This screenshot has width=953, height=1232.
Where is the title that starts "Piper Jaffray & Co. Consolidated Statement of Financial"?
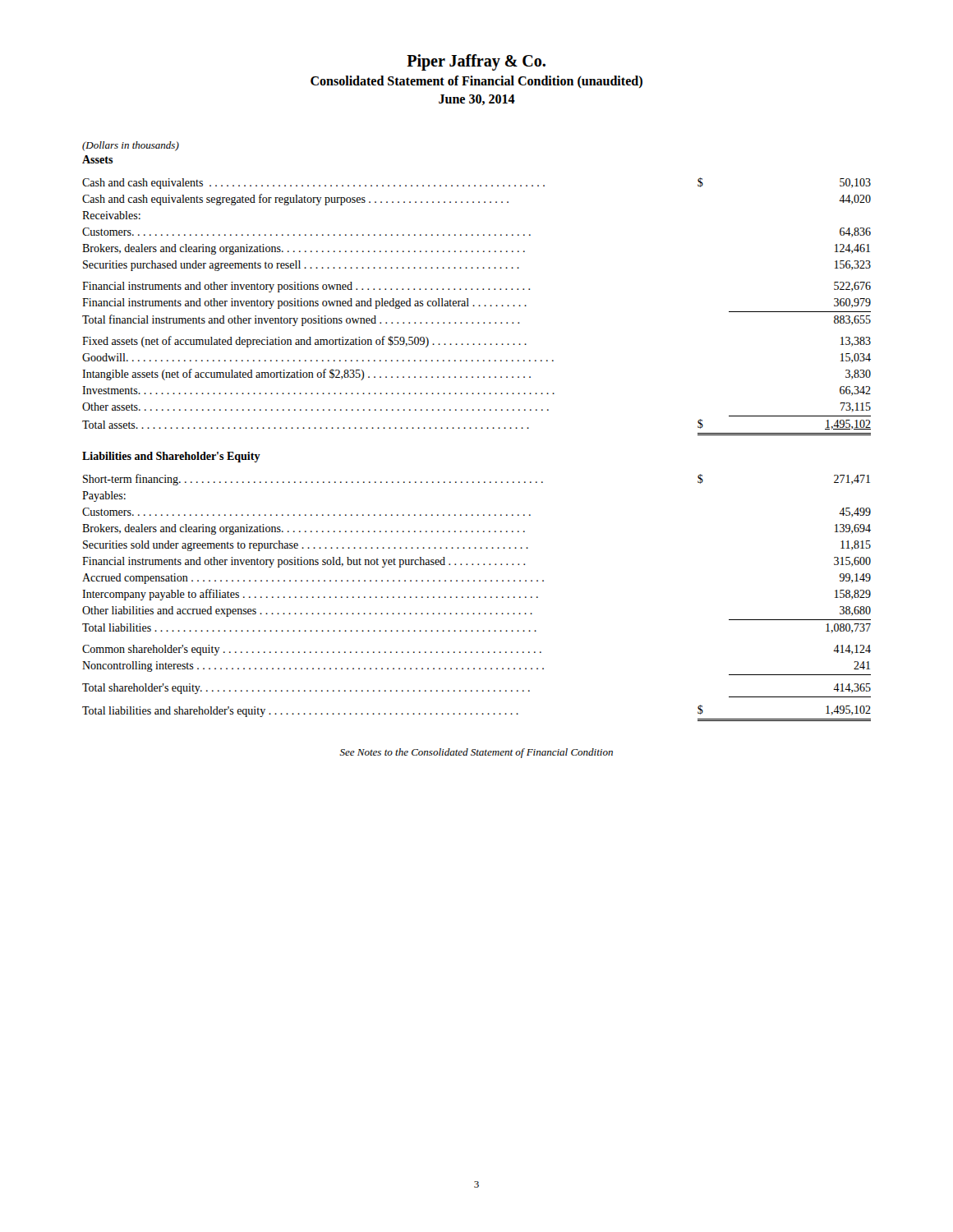(x=476, y=79)
